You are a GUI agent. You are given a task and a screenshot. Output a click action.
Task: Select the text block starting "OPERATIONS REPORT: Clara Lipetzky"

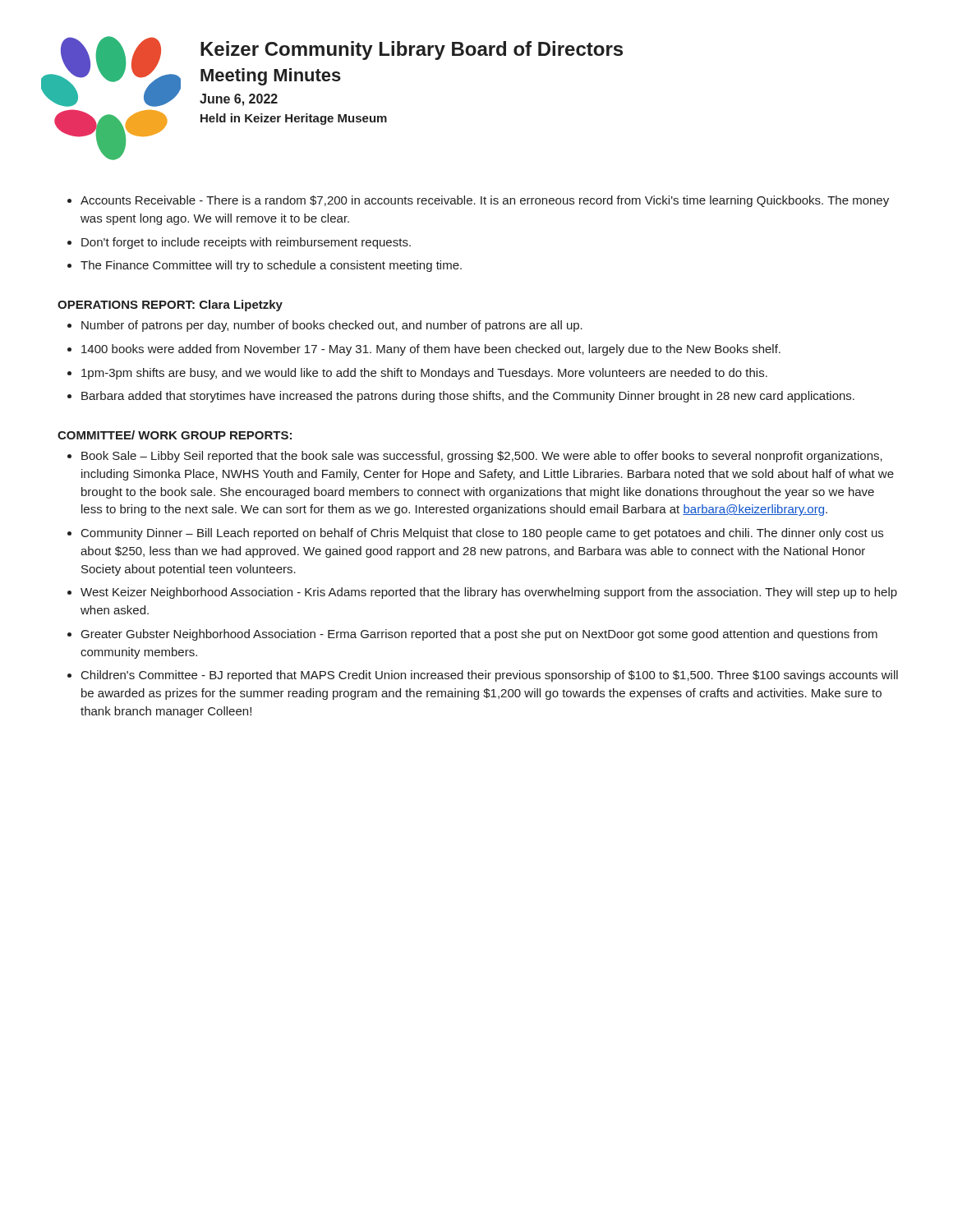[x=170, y=304]
